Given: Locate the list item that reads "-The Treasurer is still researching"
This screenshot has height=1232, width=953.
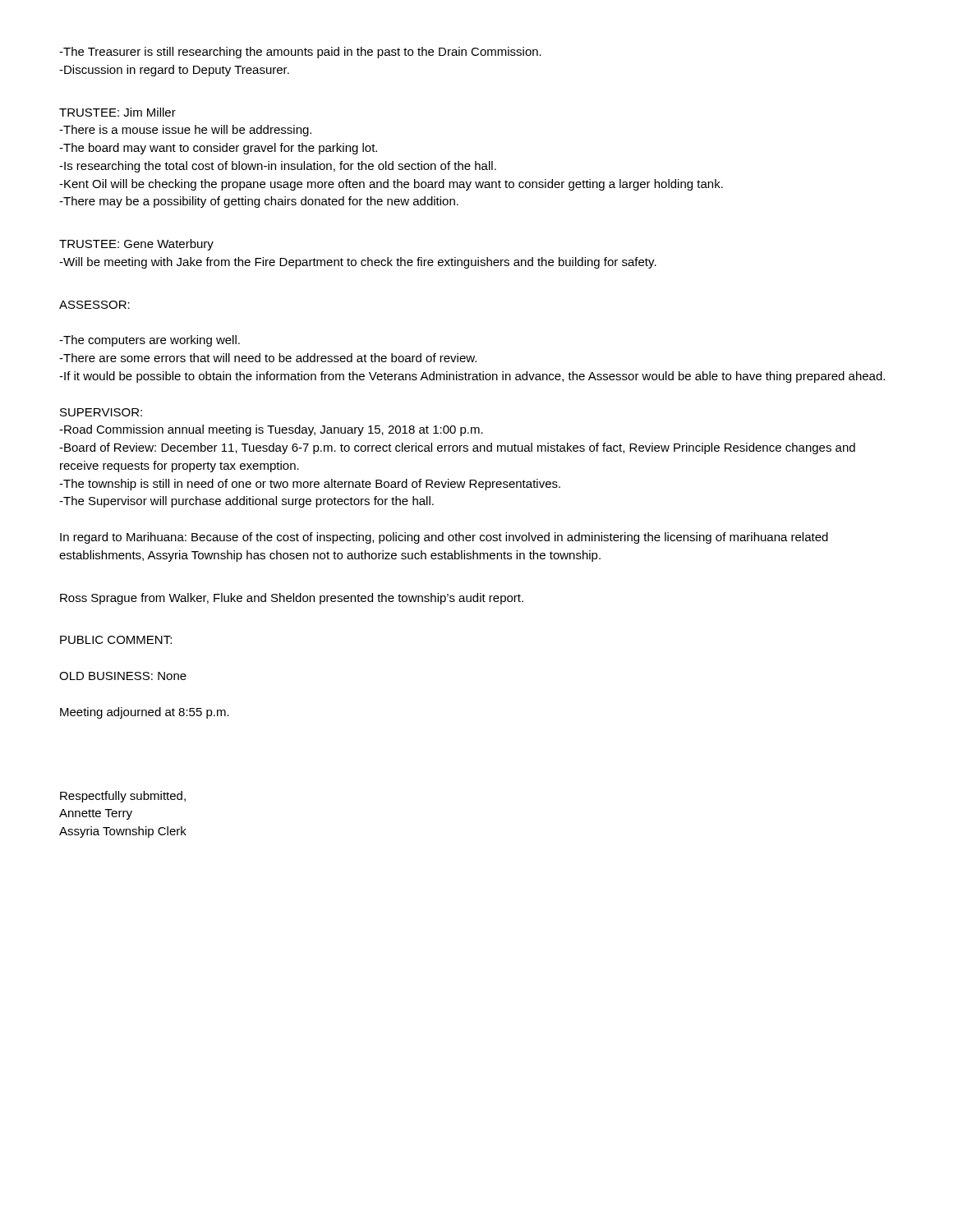Looking at the screenshot, I should 476,61.
